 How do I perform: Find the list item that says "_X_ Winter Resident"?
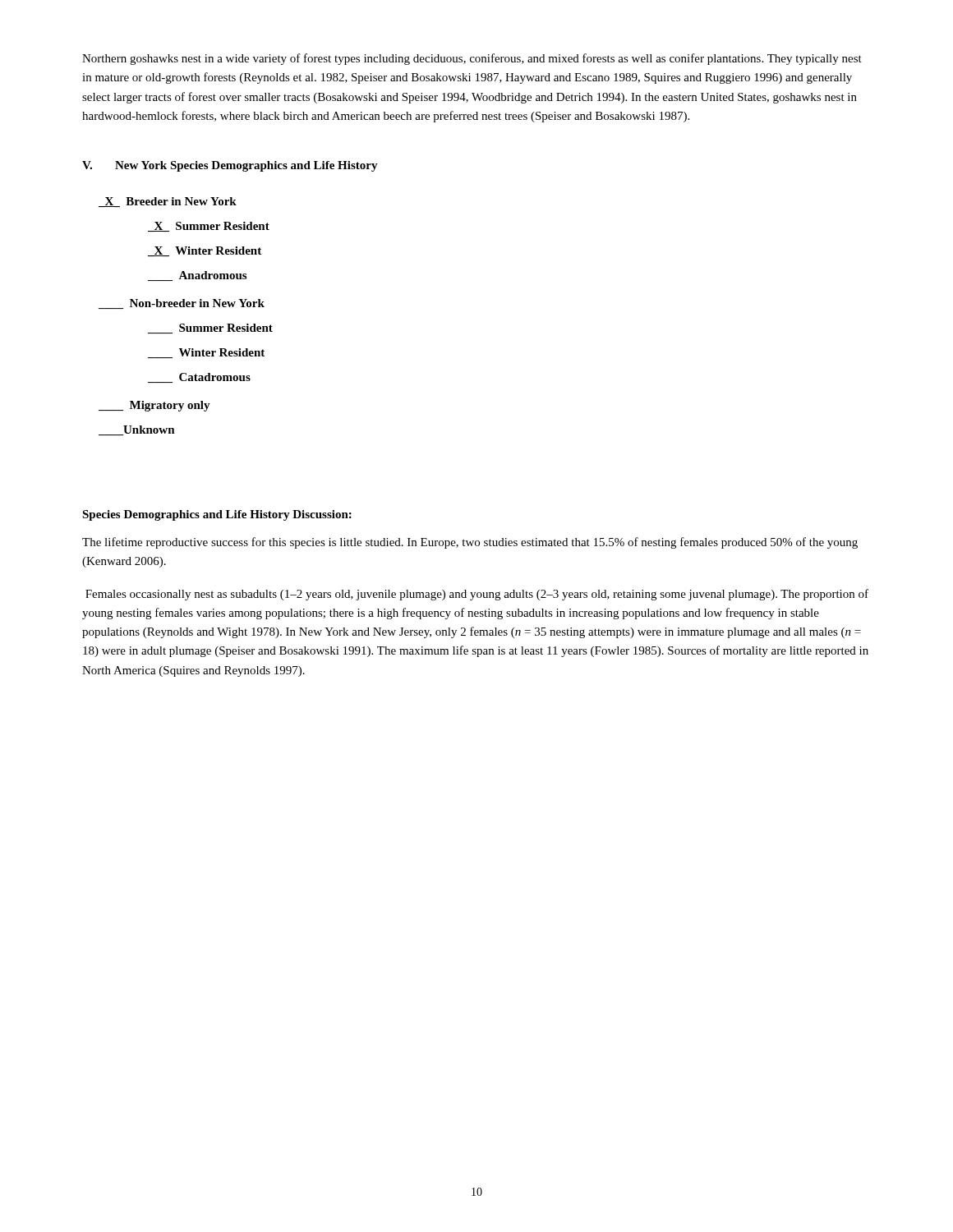[205, 251]
